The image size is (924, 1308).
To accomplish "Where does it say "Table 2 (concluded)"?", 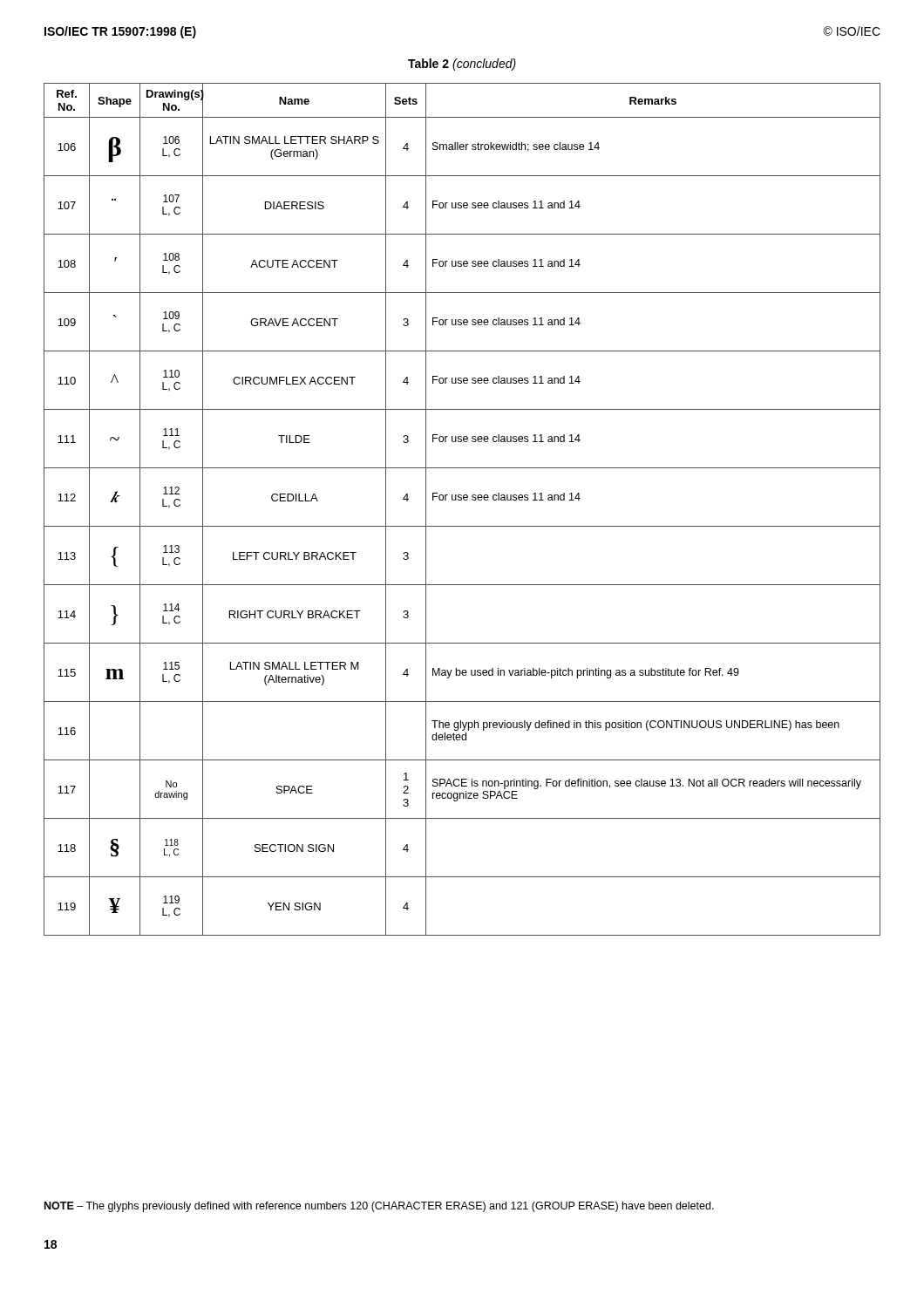I will coord(462,64).
